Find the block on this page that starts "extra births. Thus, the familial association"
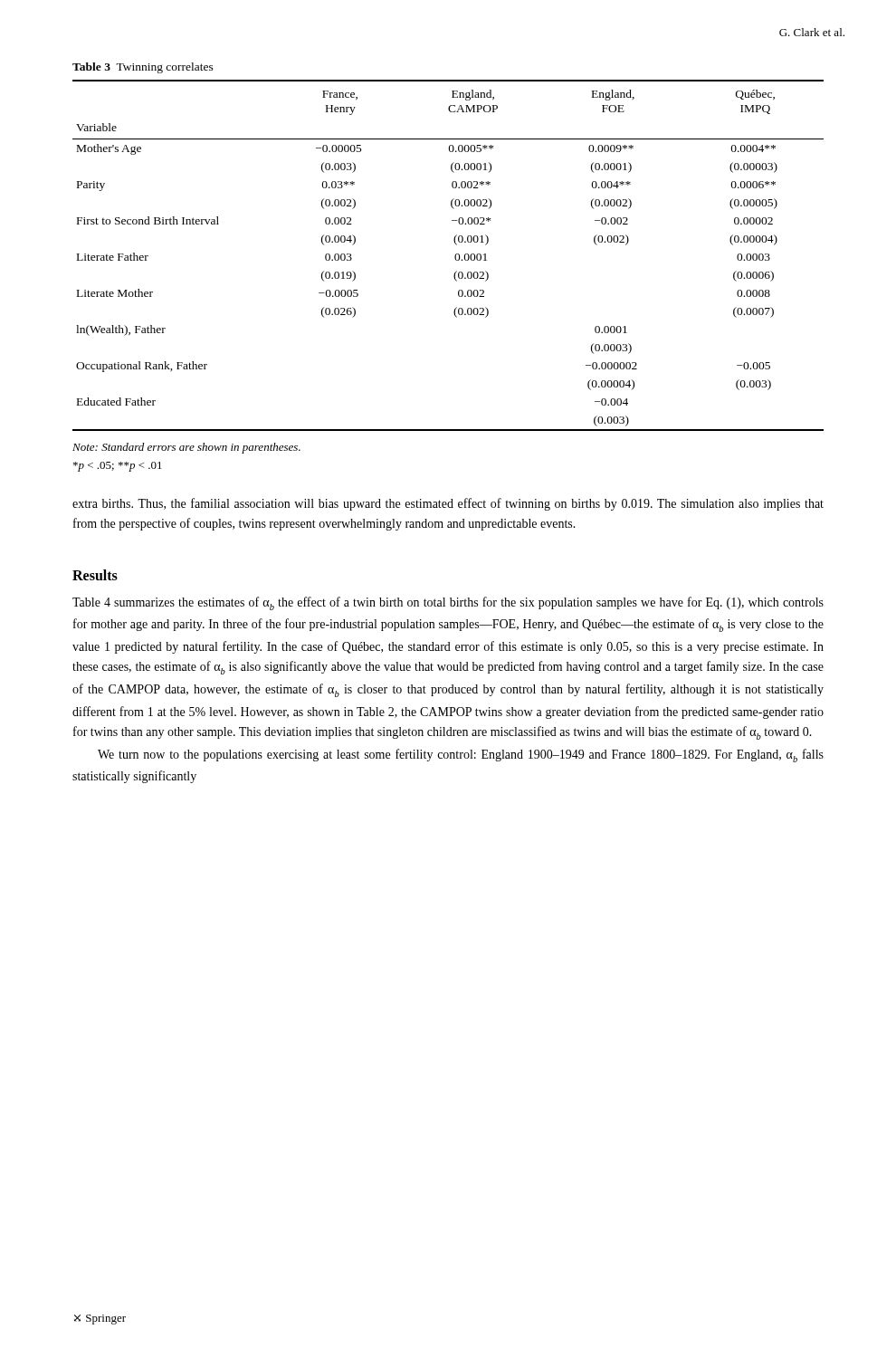The height and width of the screenshot is (1358, 896). (448, 514)
